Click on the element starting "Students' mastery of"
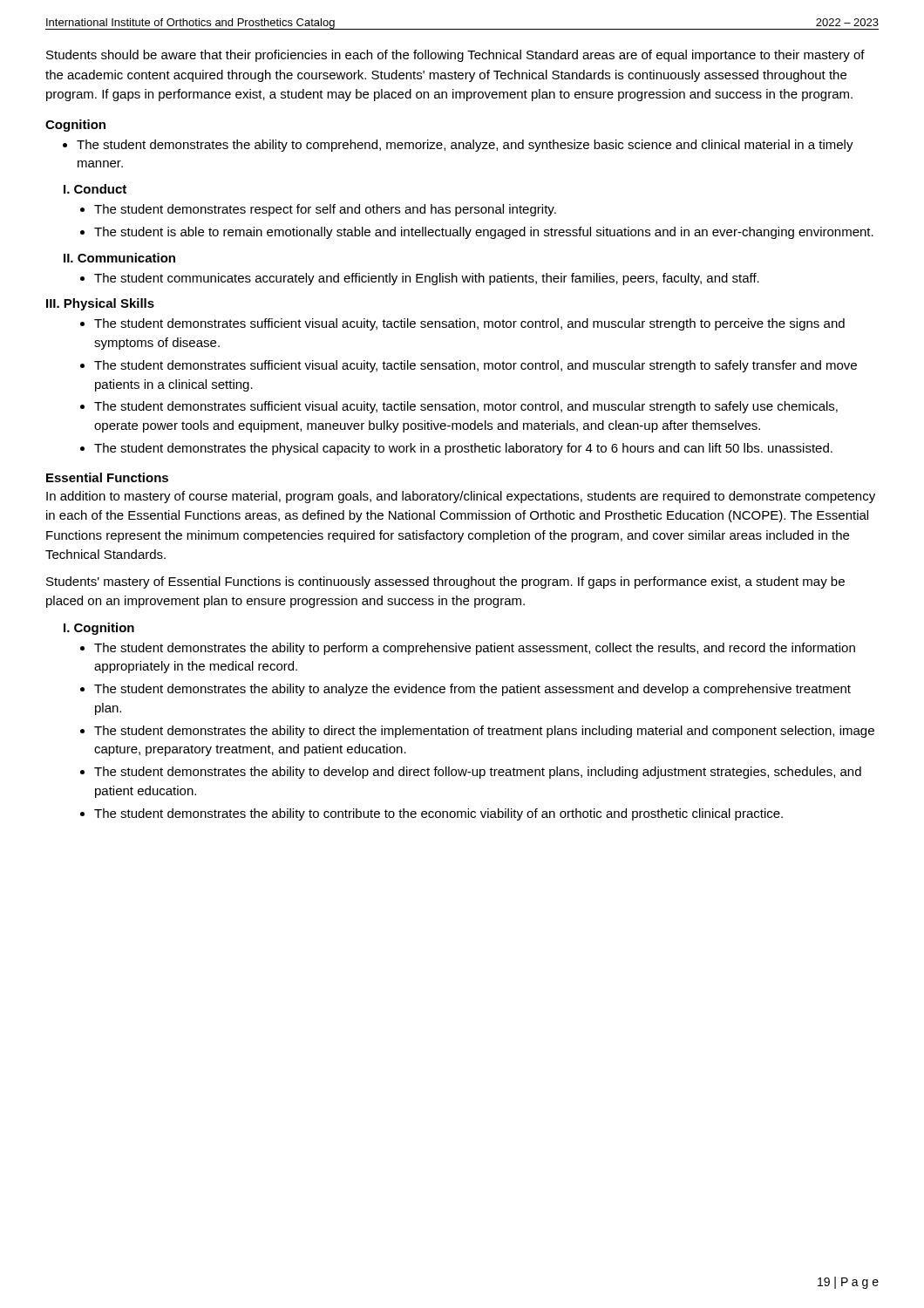924x1308 pixels. point(462,591)
